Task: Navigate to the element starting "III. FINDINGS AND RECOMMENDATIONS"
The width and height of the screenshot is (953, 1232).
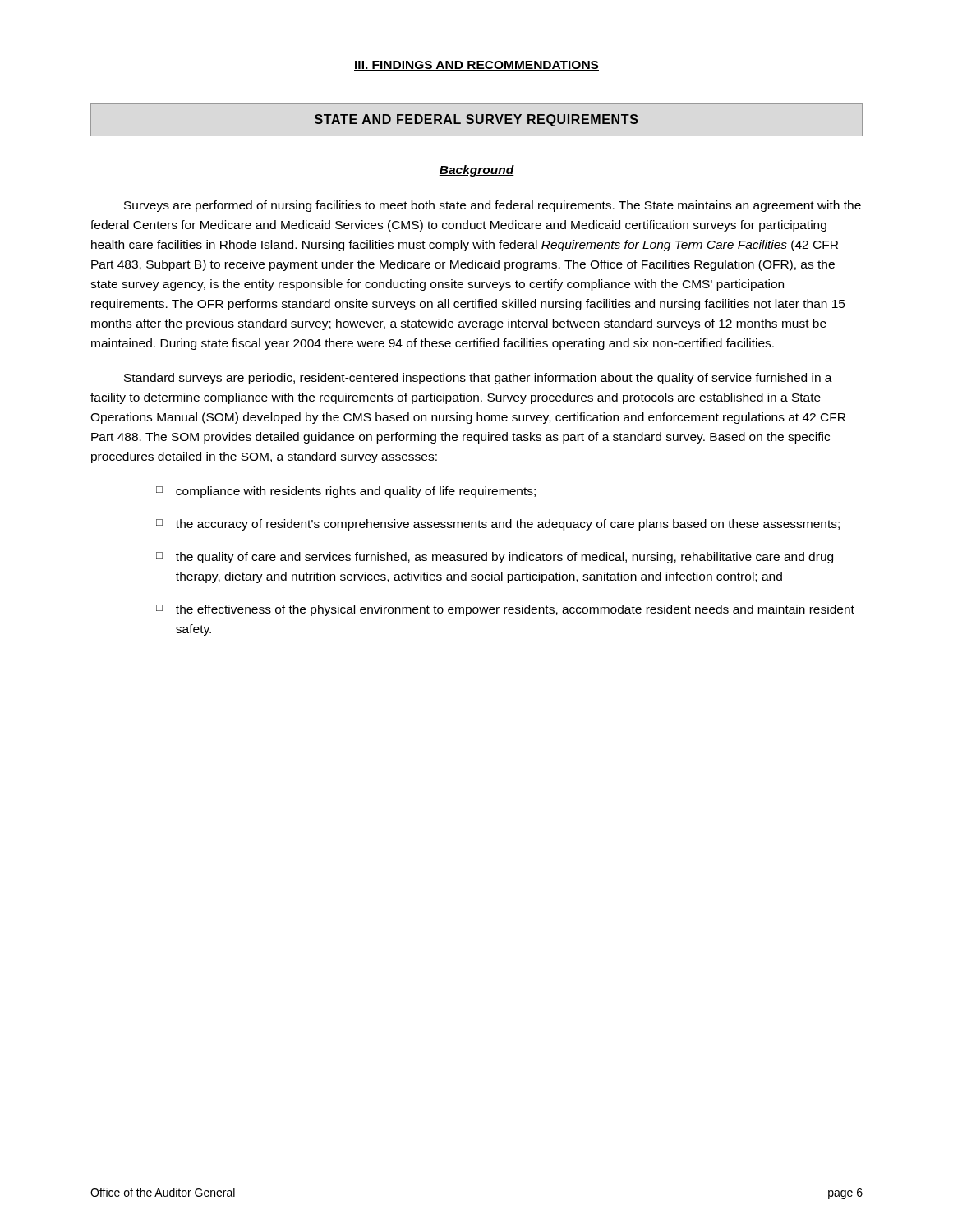Action: tap(476, 64)
